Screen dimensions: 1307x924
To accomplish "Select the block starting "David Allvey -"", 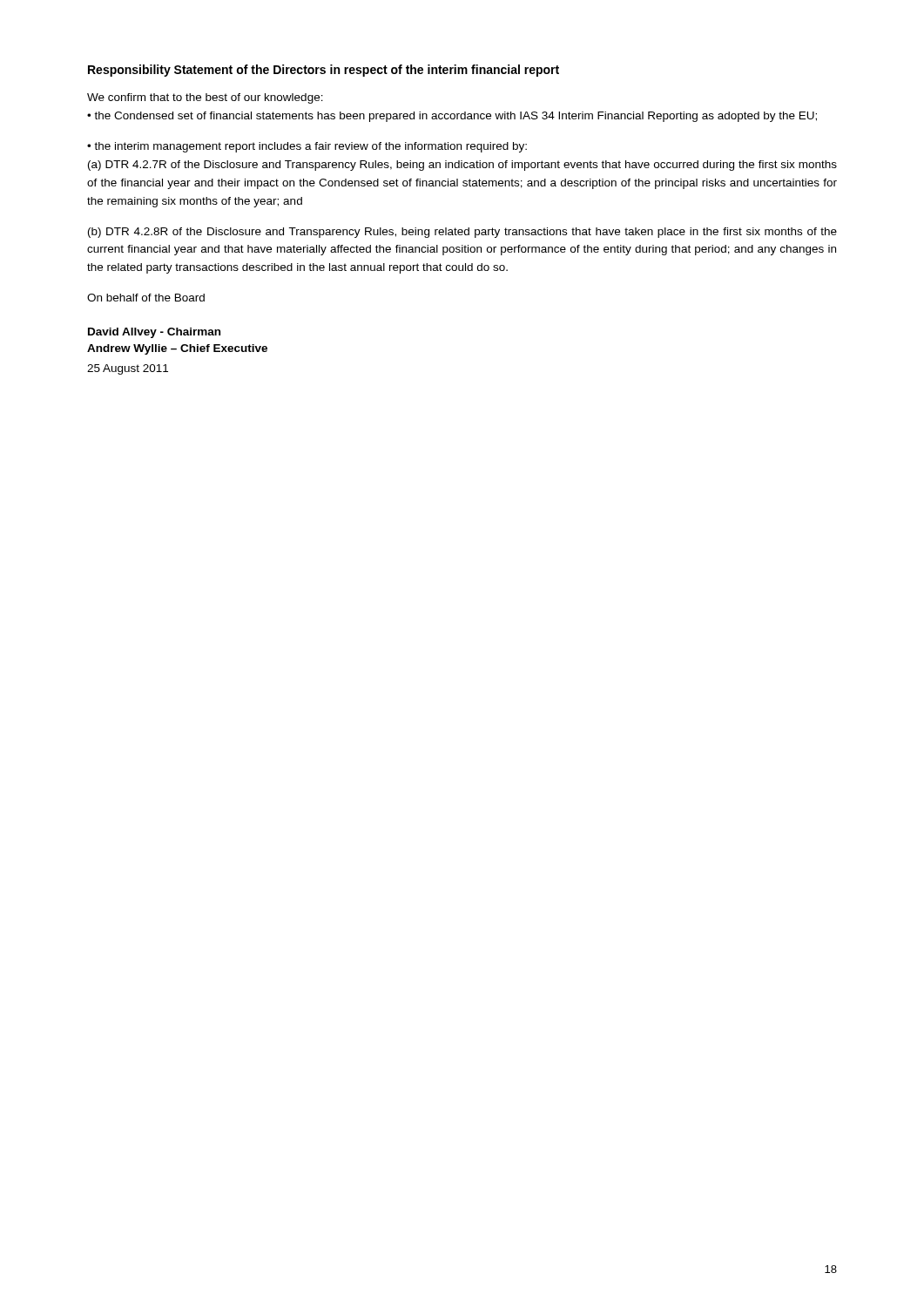I will point(154,332).
